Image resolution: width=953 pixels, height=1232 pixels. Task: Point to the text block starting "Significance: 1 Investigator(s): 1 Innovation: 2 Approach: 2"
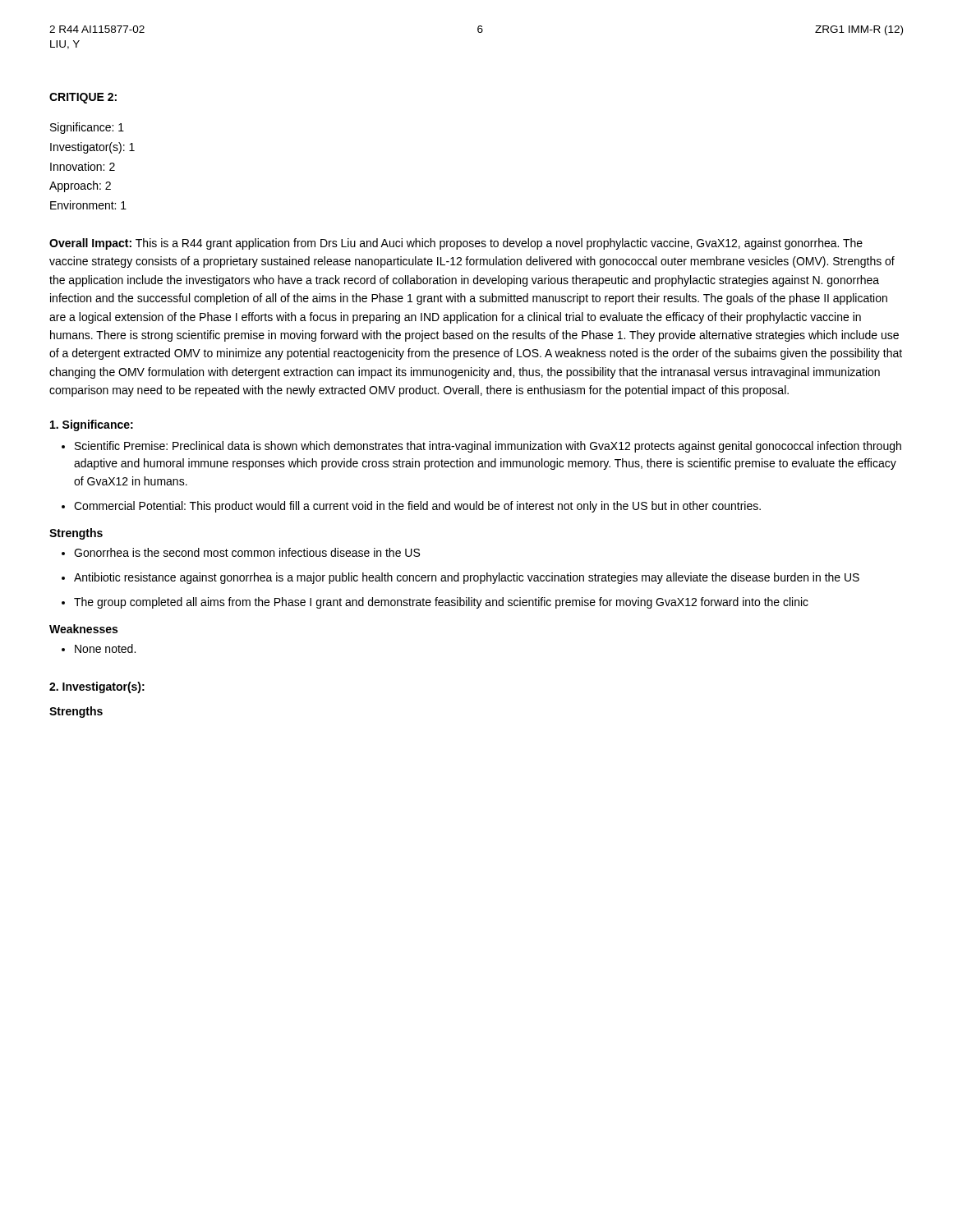click(87, 128)
